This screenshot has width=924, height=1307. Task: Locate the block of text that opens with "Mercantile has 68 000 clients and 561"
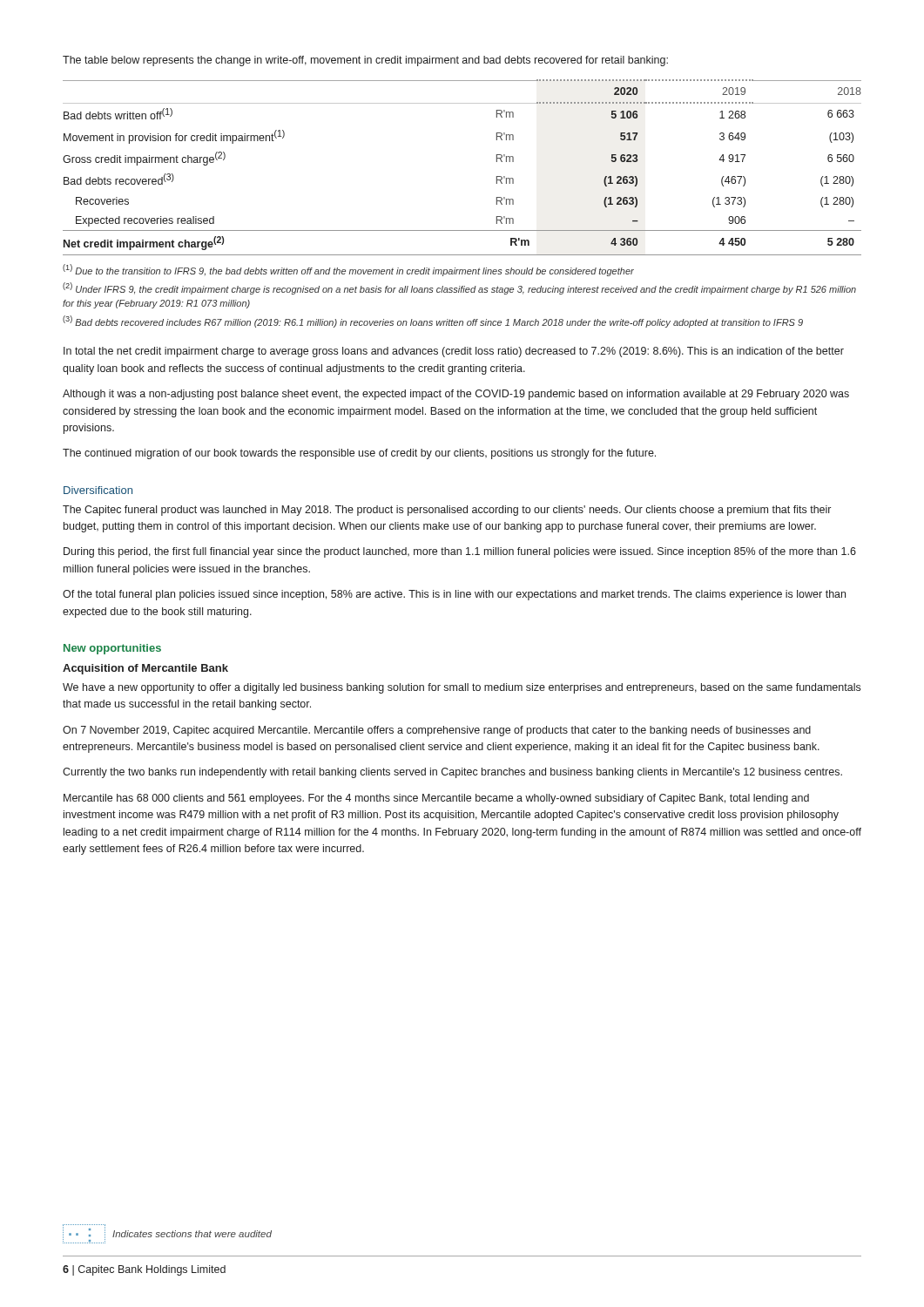(x=462, y=824)
